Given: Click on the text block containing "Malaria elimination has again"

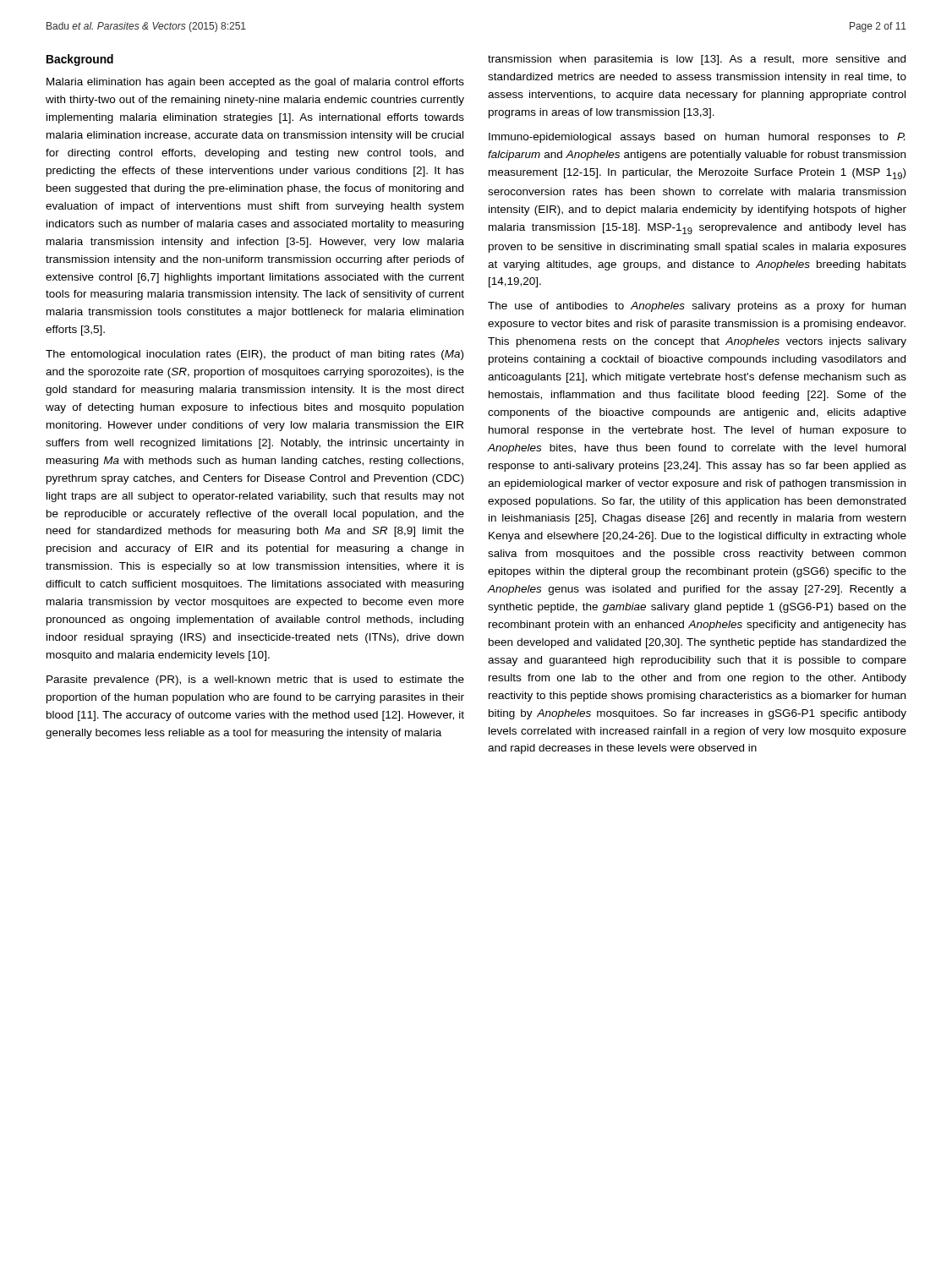Looking at the screenshot, I should click(x=255, y=408).
